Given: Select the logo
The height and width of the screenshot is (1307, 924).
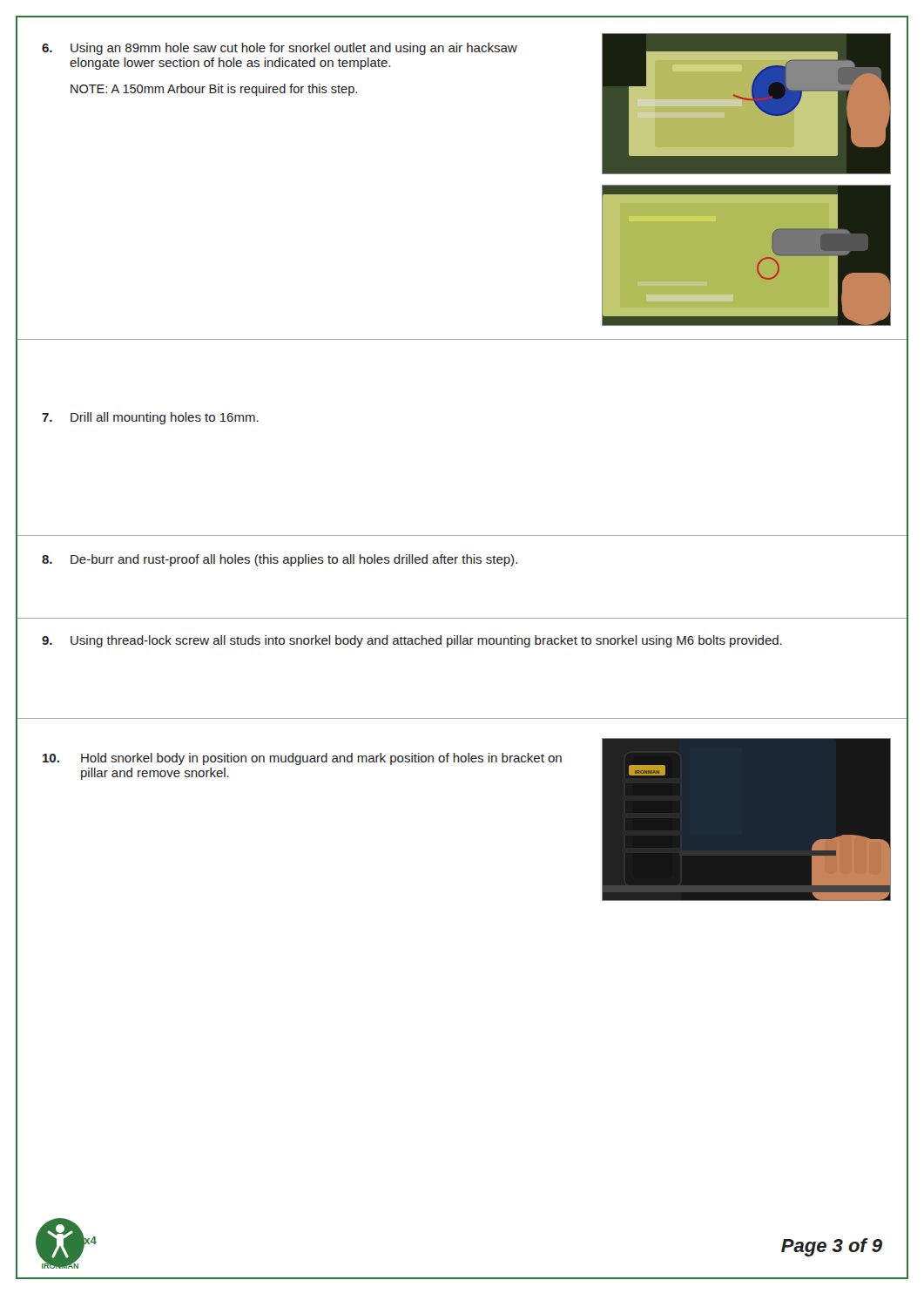Looking at the screenshot, I should 72,1246.
